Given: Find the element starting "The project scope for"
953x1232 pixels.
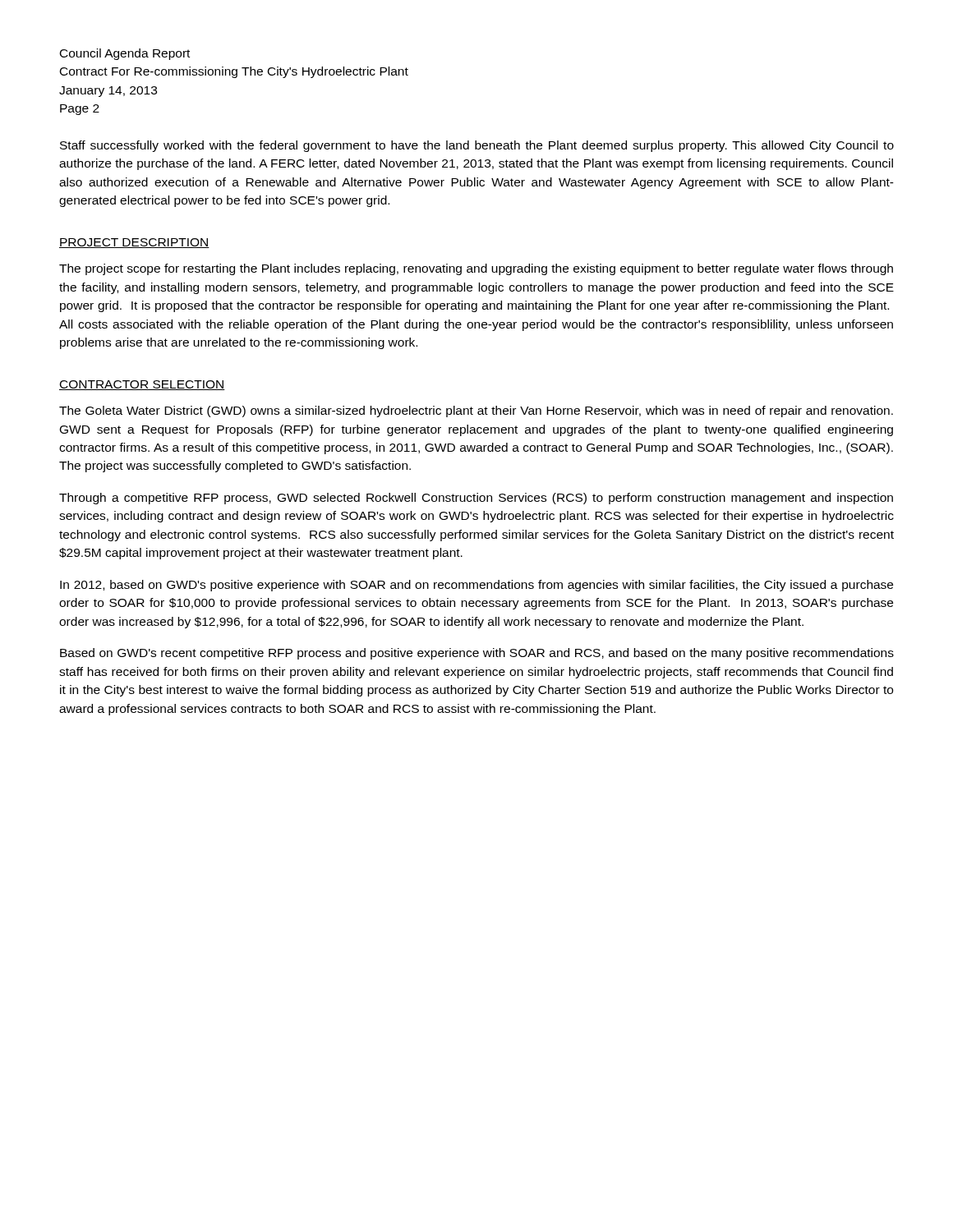Looking at the screenshot, I should (476, 305).
